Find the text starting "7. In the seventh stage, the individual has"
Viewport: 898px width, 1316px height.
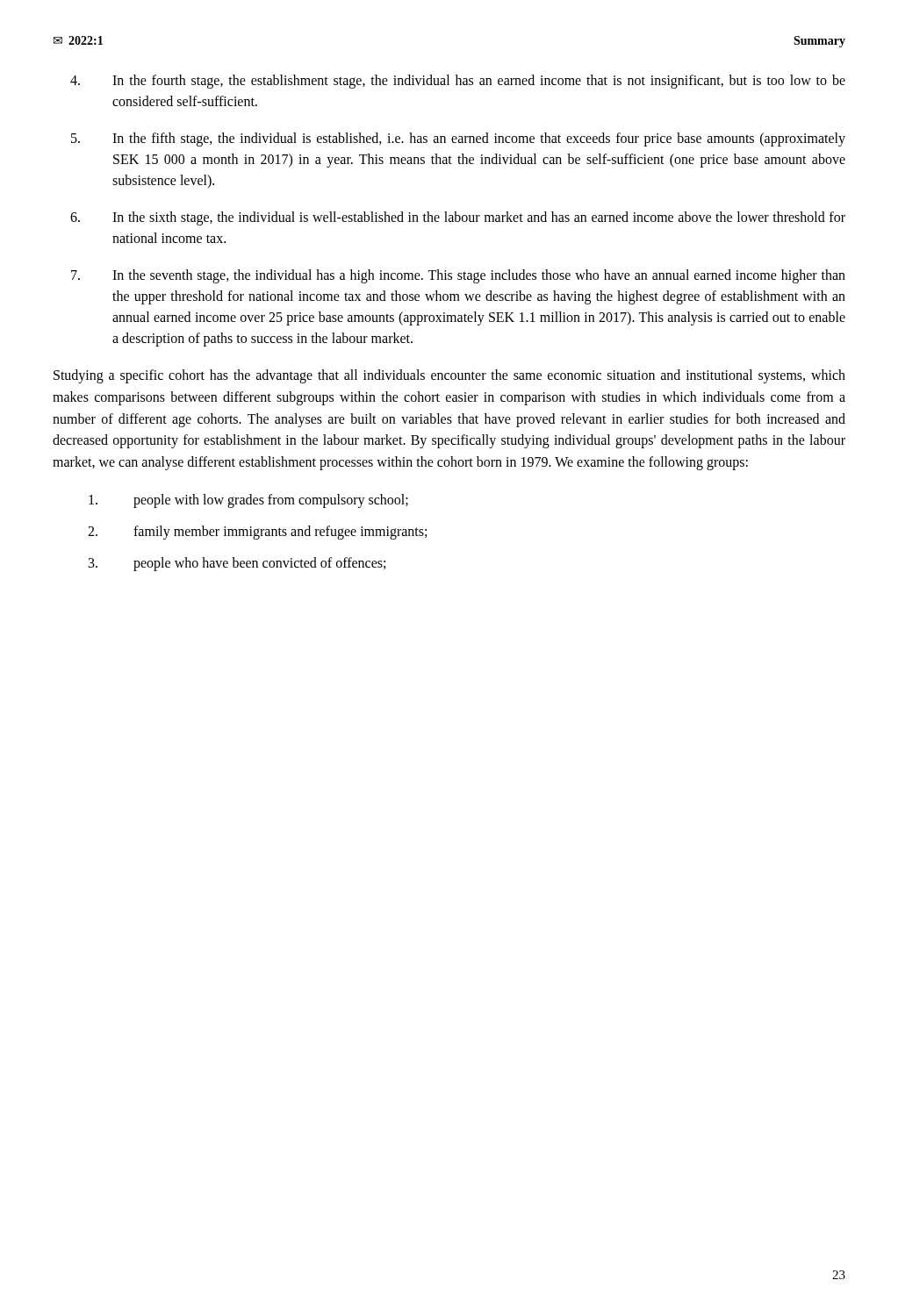point(449,307)
